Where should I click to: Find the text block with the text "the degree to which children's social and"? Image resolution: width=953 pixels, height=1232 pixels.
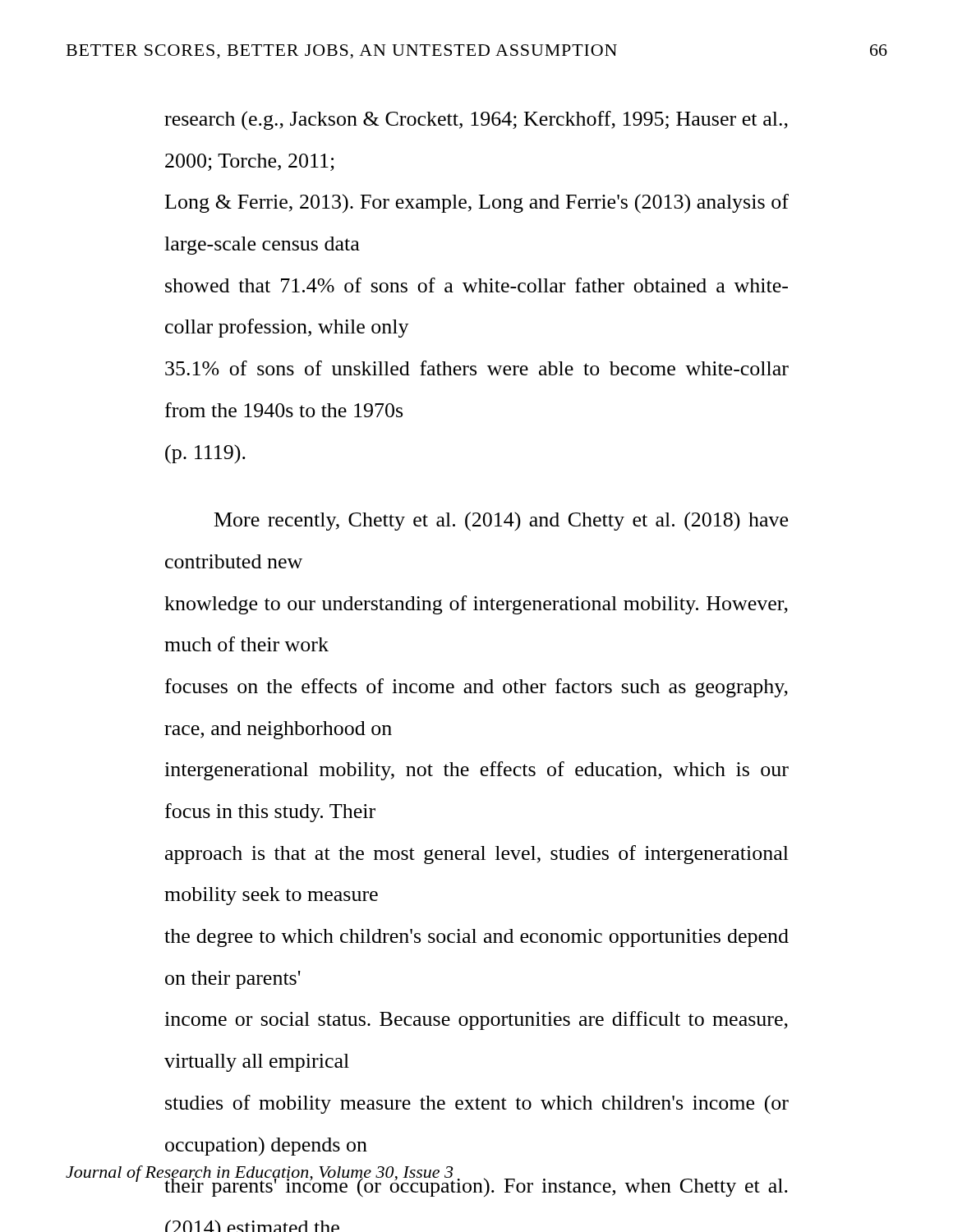[476, 938]
